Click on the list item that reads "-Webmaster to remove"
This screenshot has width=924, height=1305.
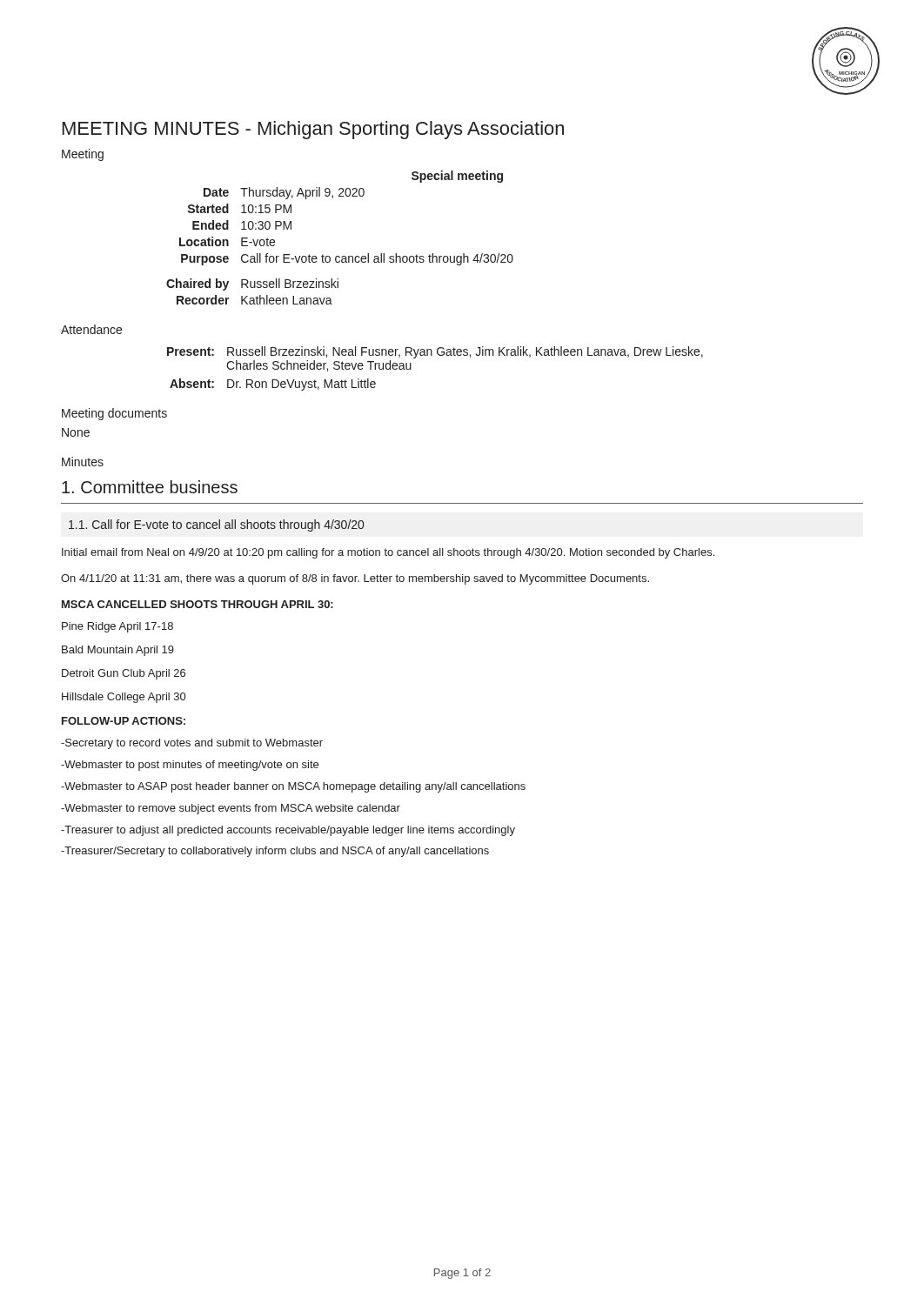point(231,808)
